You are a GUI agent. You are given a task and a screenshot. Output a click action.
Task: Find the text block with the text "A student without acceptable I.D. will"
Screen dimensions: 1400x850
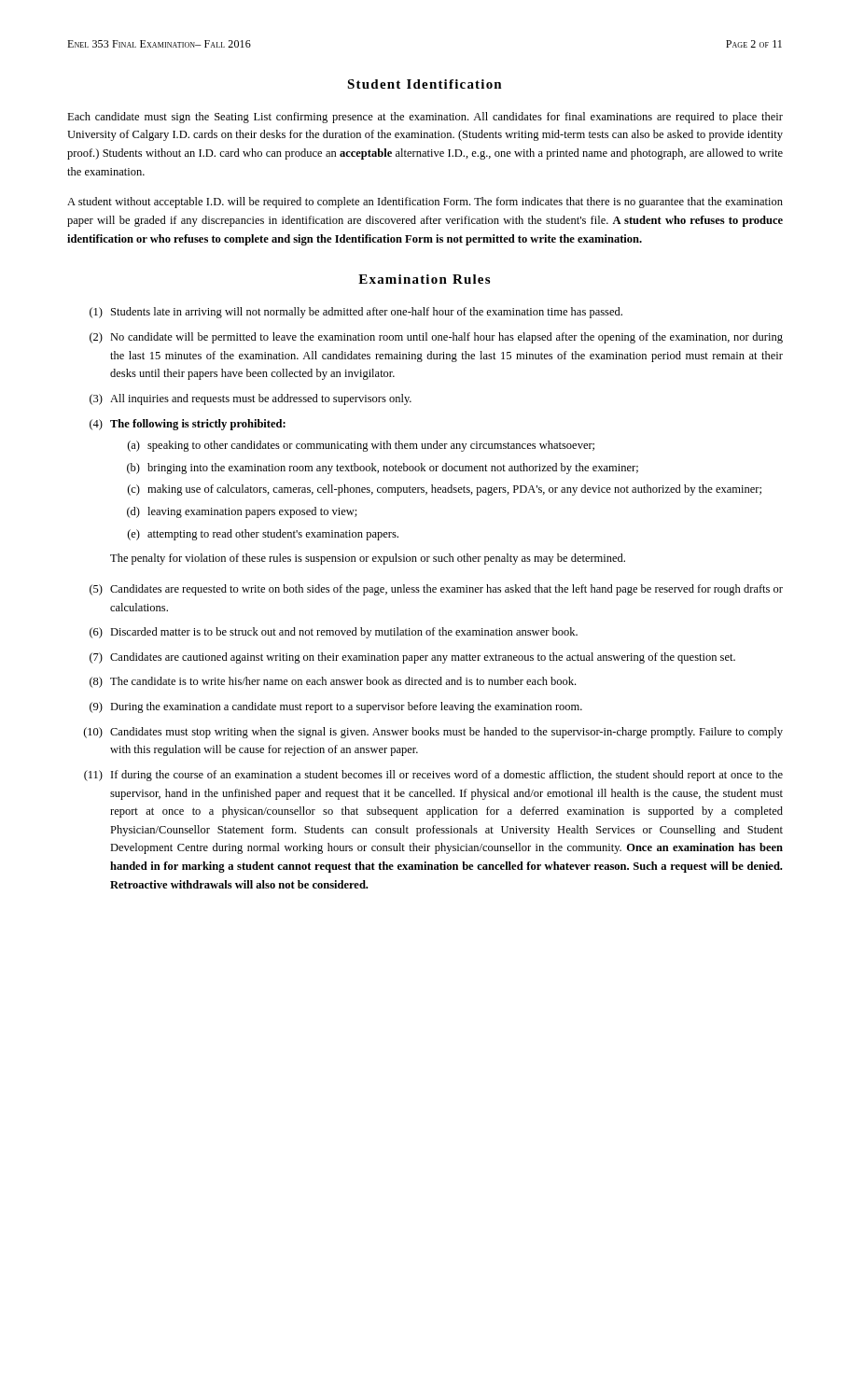(x=425, y=220)
